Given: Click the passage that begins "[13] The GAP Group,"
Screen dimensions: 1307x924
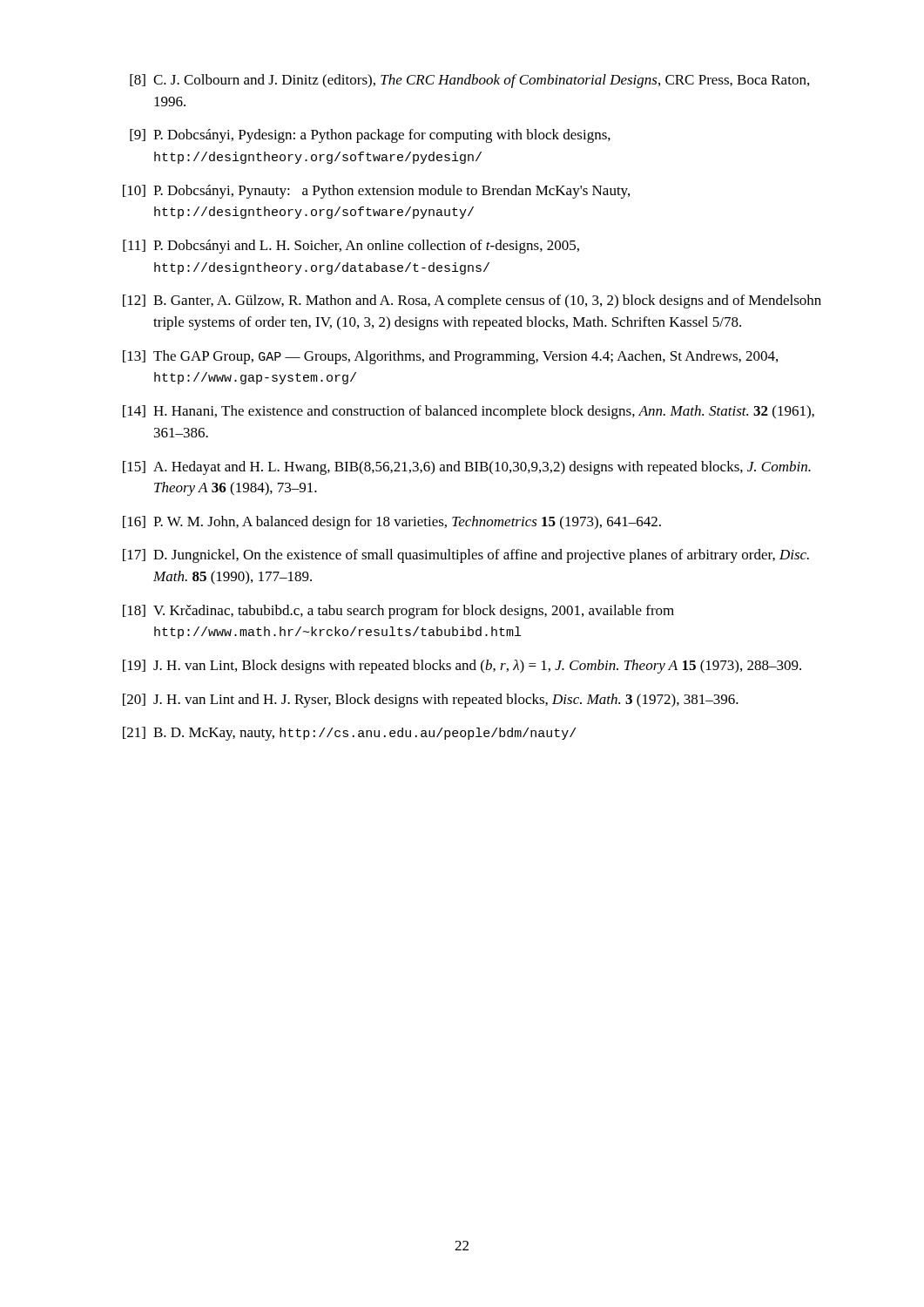Looking at the screenshot, I should pyautogui.click(x=471, y=367).
